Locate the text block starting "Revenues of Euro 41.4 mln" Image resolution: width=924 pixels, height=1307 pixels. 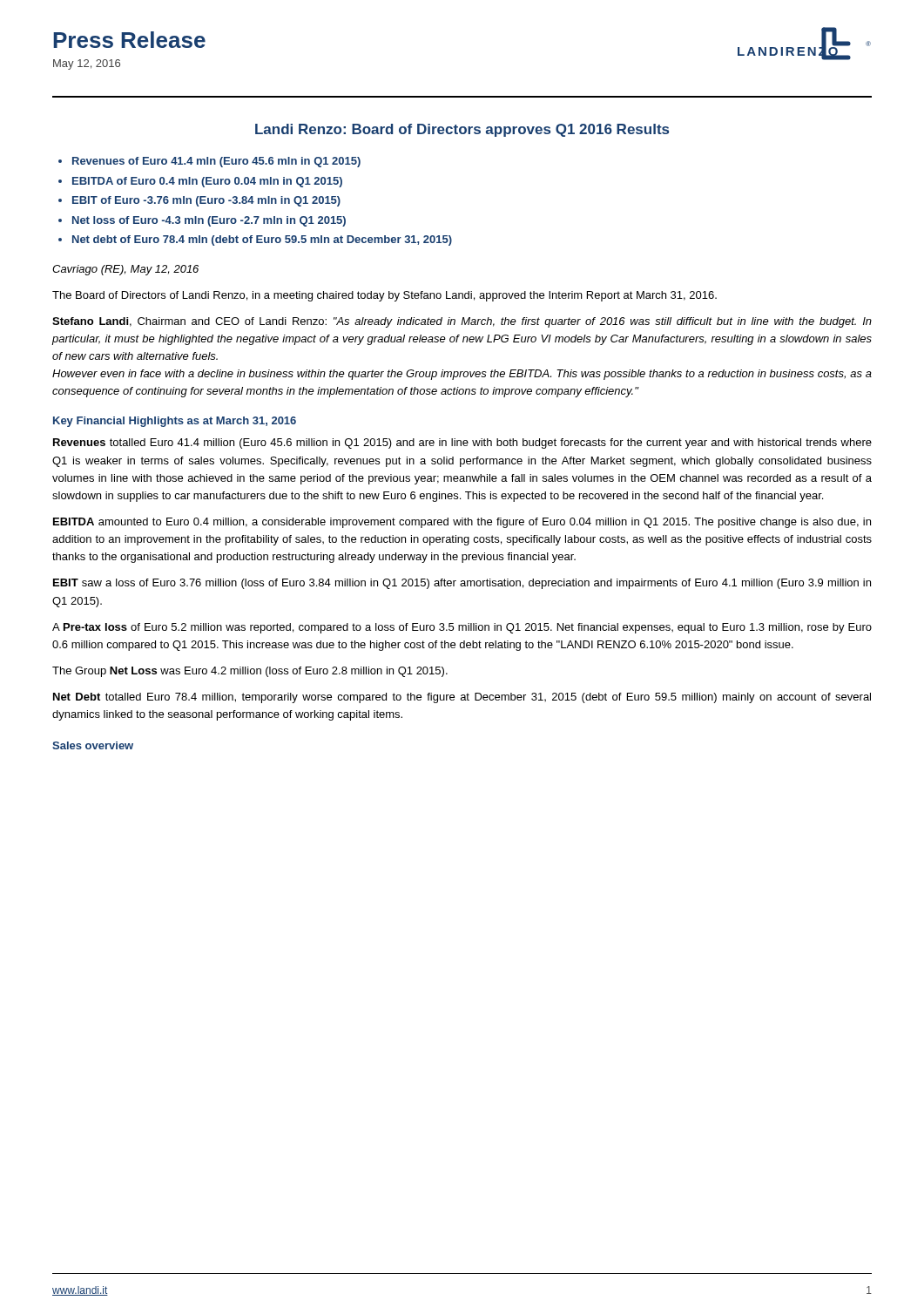tap(216, 161)
